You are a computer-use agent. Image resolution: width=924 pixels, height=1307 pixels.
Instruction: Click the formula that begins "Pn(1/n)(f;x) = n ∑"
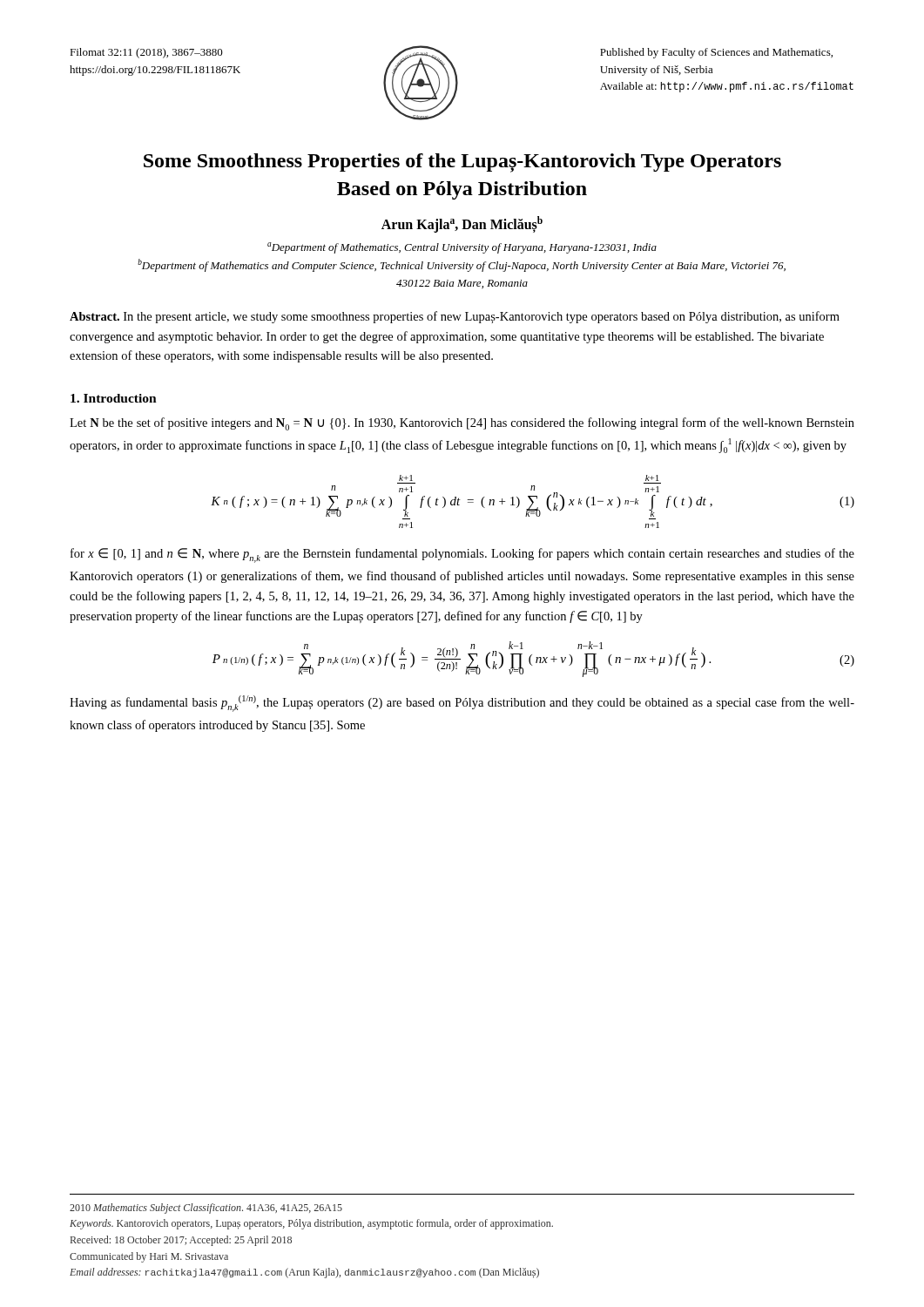tap(462, 660)
